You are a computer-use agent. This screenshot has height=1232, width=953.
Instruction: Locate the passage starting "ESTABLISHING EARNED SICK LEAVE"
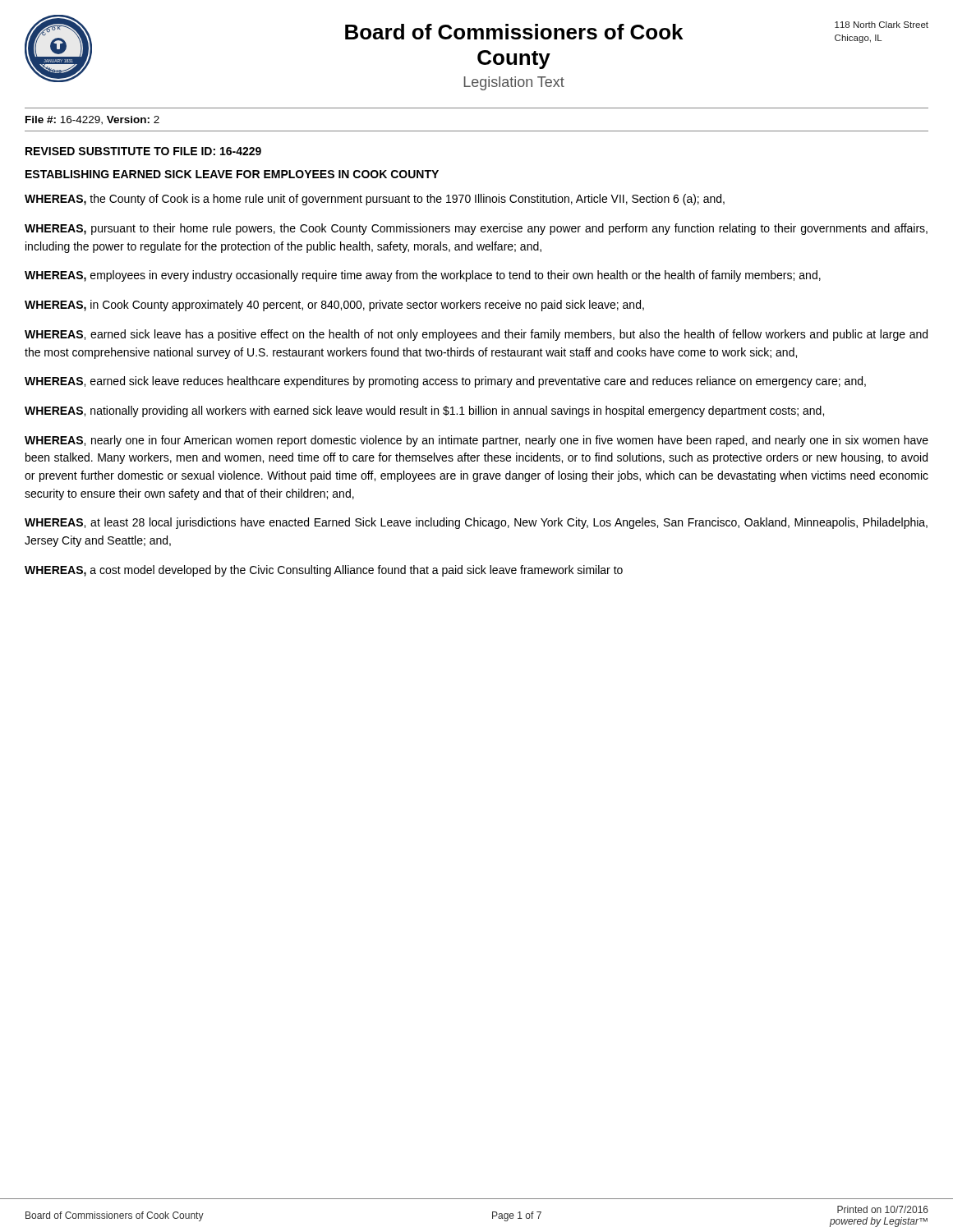pyautogui.click(x=232, y=174)
